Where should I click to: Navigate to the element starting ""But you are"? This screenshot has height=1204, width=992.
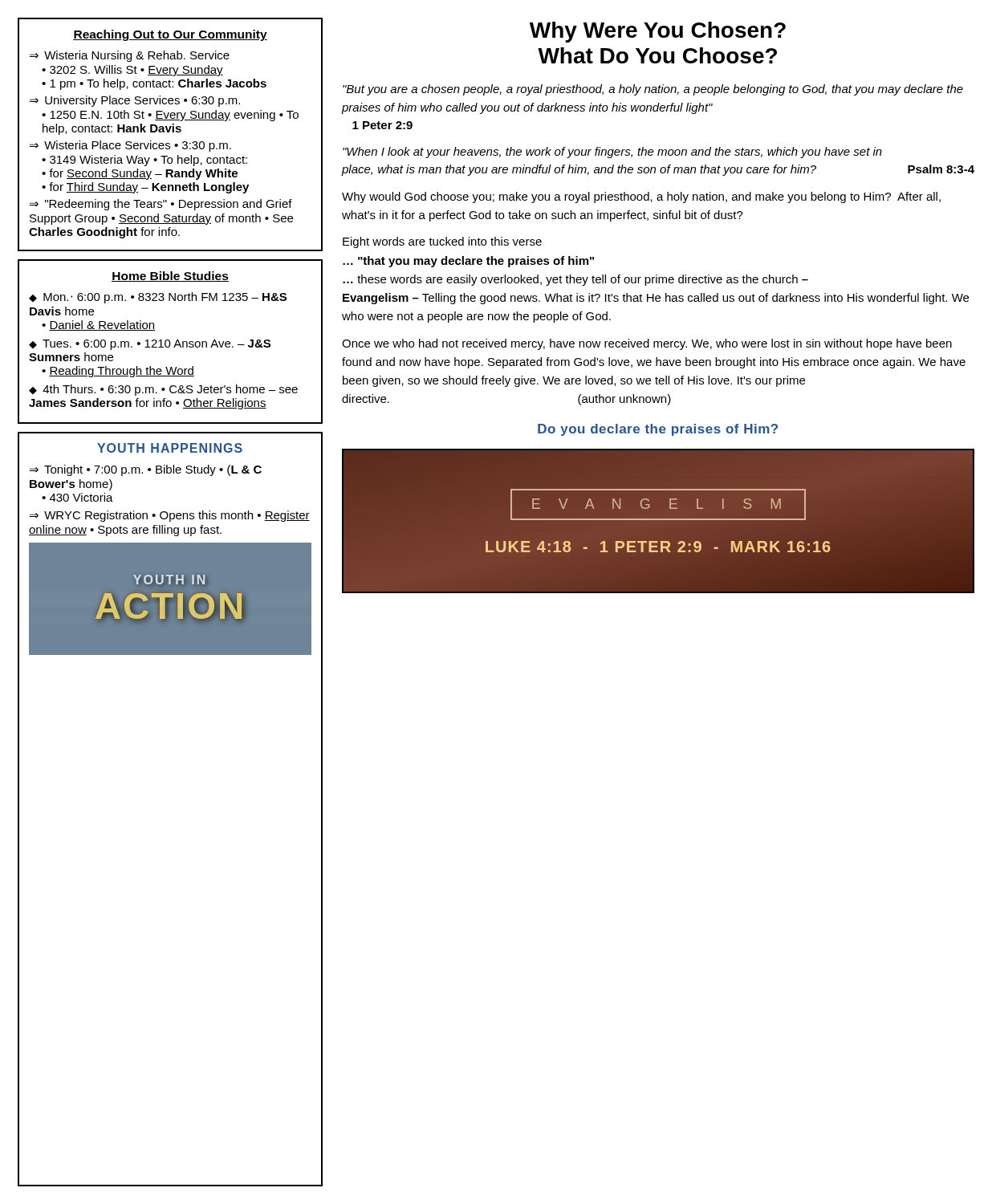[x=653, y=107]
